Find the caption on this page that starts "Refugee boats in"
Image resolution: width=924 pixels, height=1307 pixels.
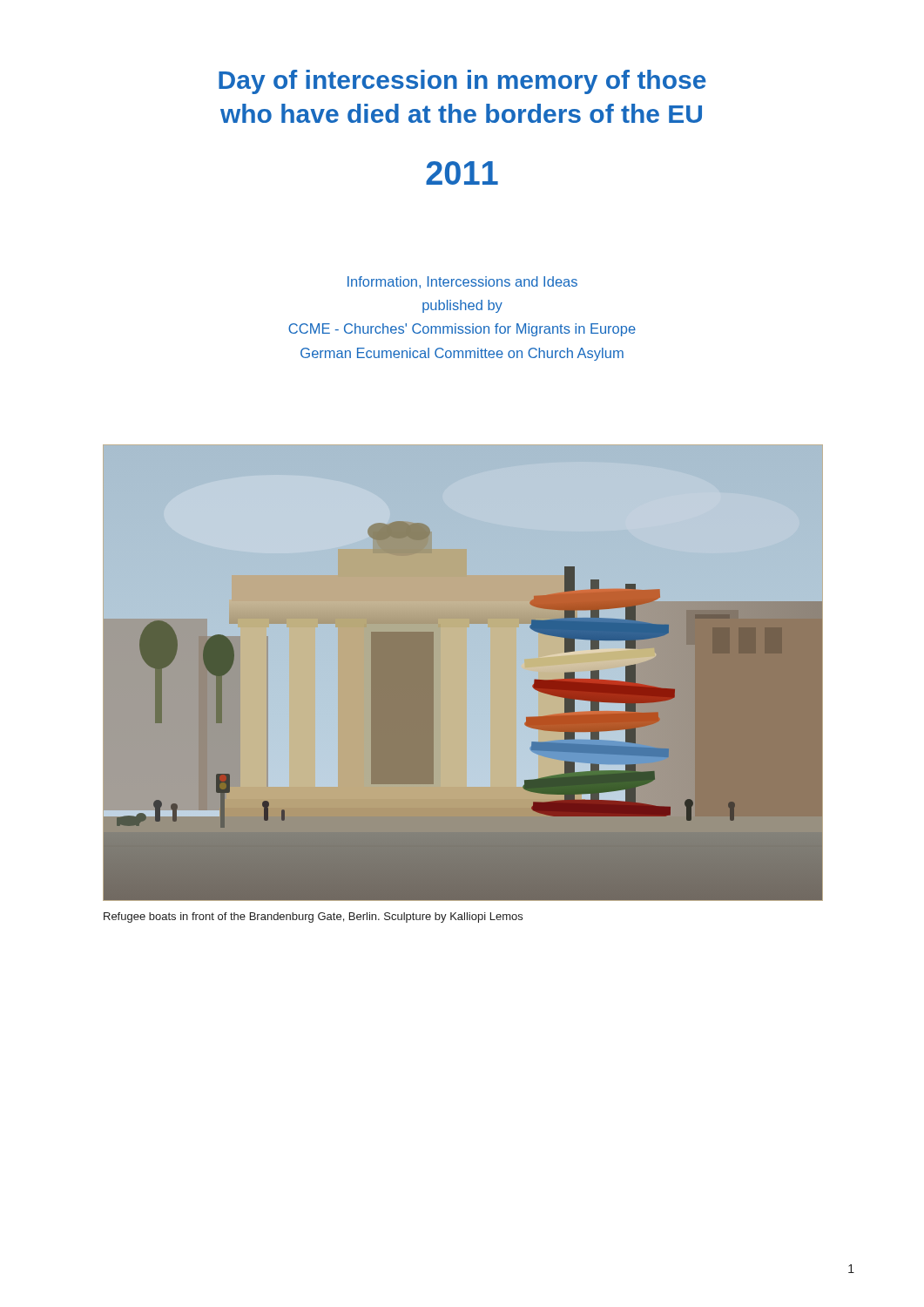pos(313,916)
